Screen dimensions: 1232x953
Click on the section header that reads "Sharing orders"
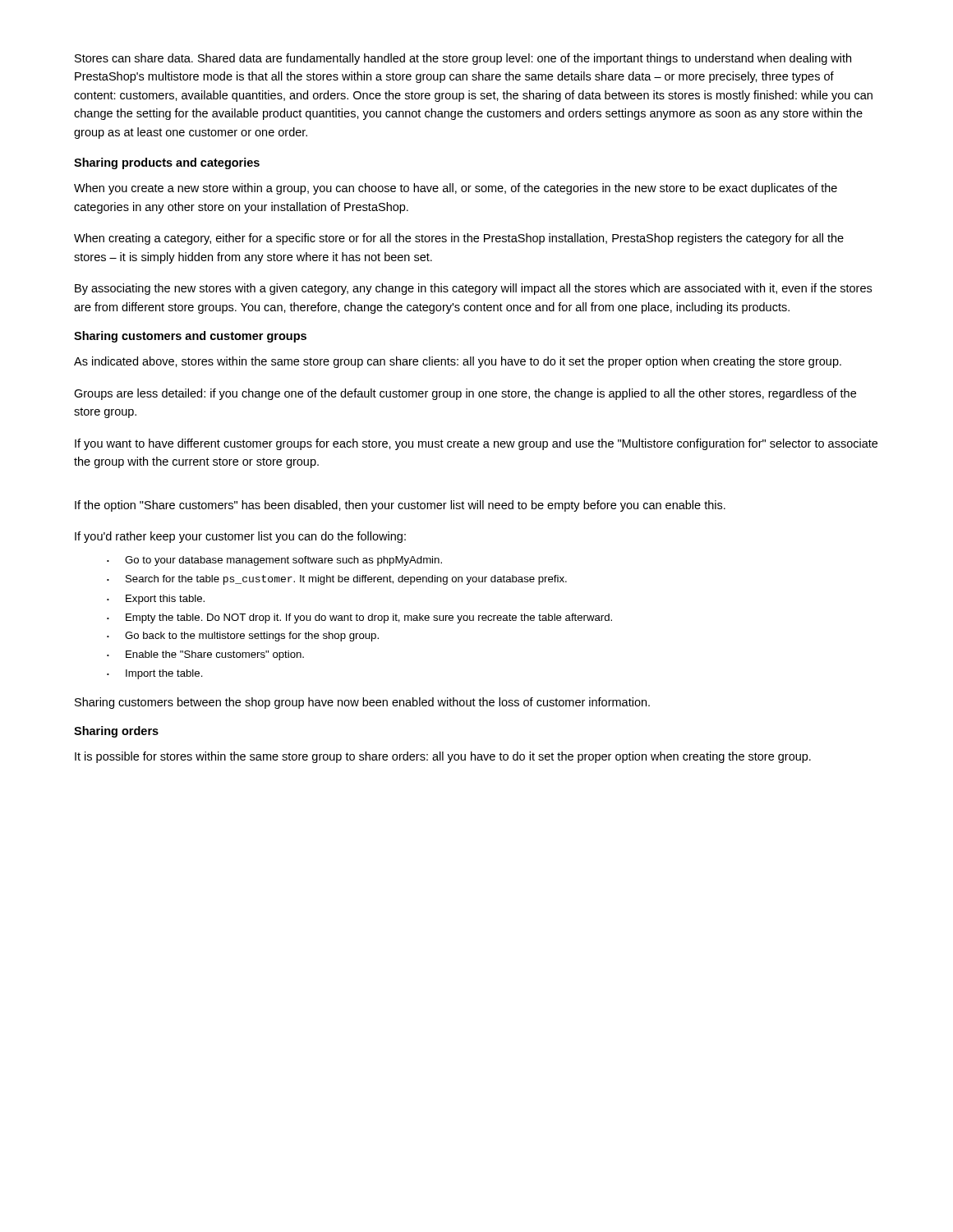point(116,731)
